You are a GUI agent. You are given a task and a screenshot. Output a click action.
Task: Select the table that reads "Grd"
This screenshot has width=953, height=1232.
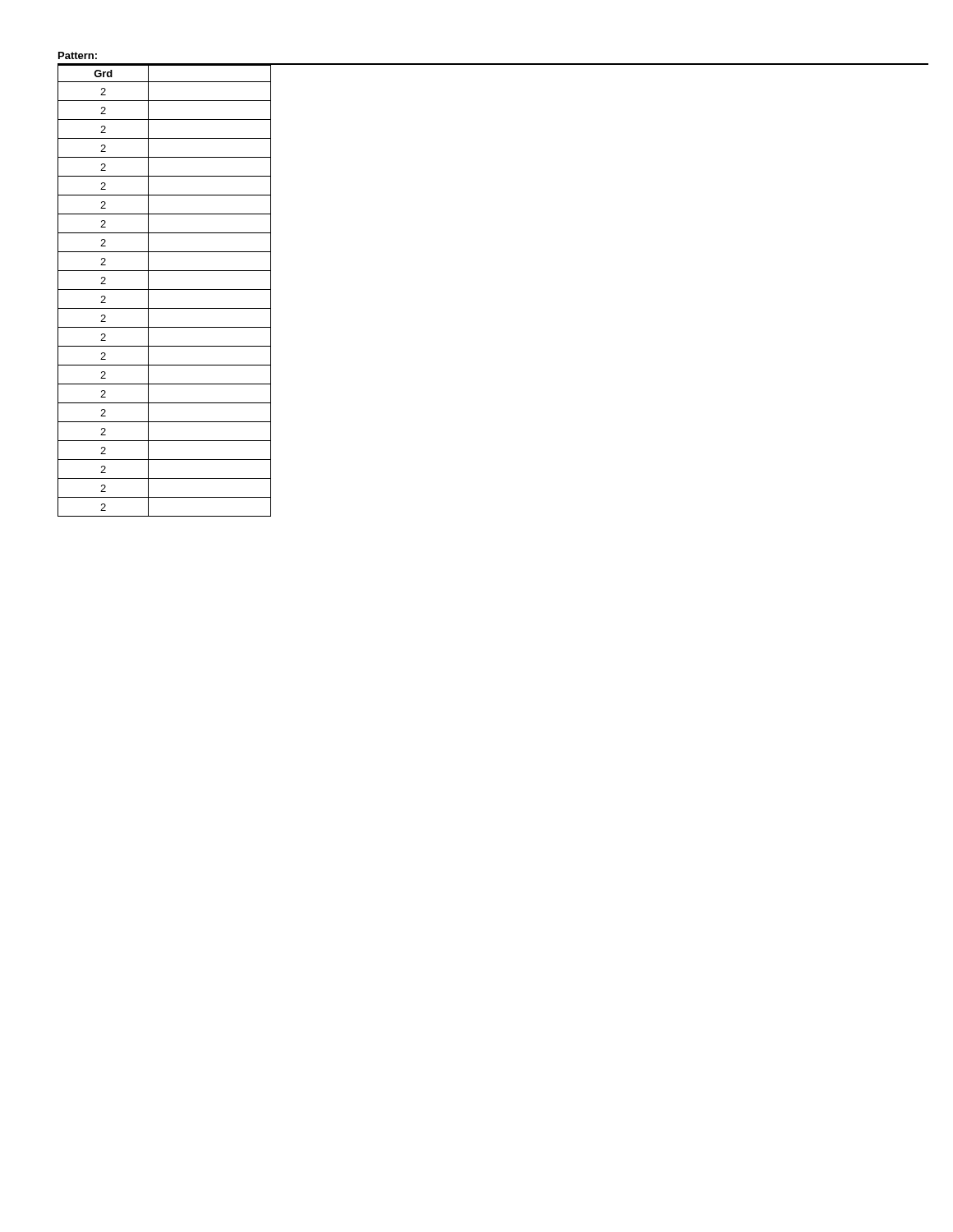(x=164, y=291)
